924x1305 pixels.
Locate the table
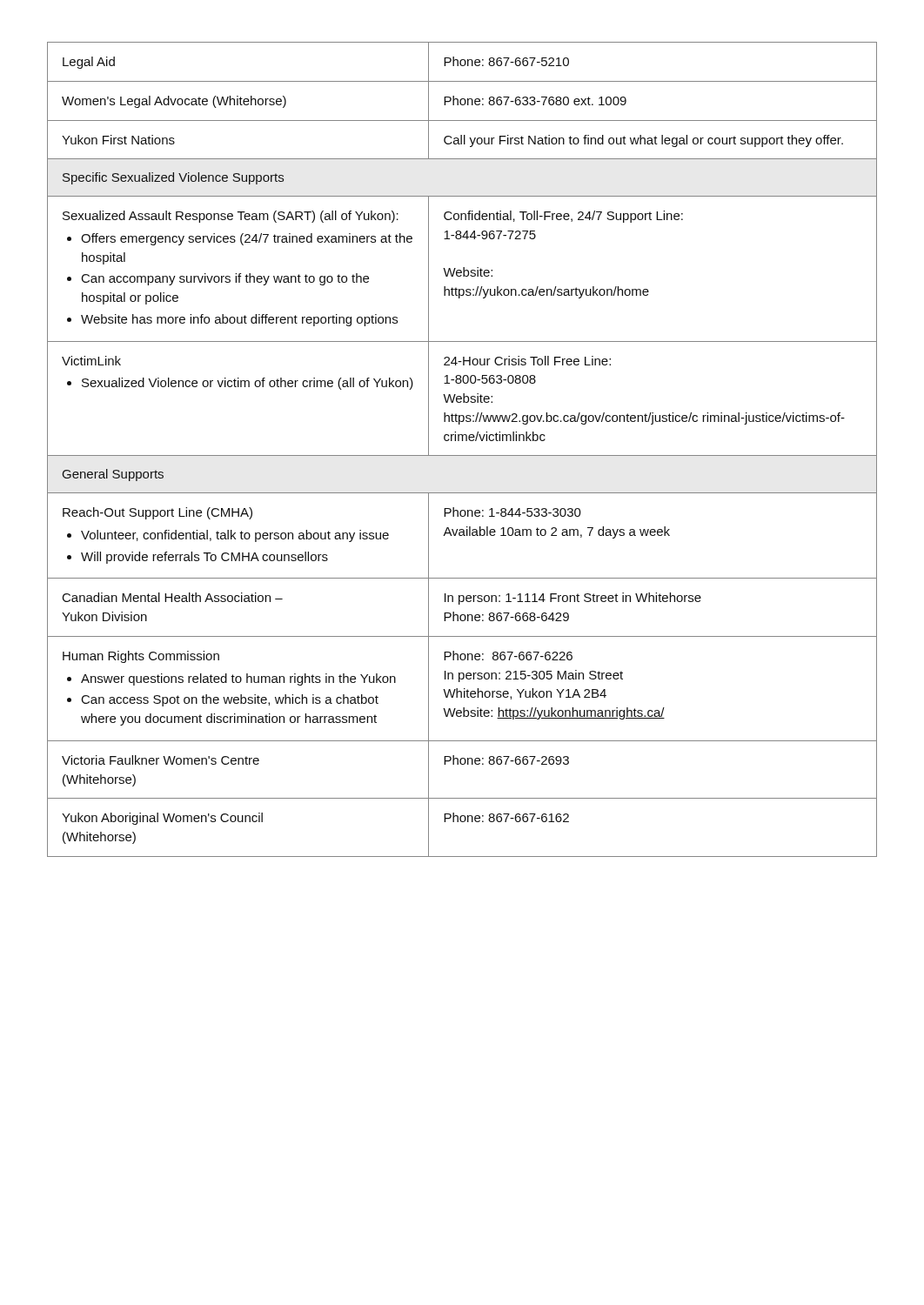462,449
